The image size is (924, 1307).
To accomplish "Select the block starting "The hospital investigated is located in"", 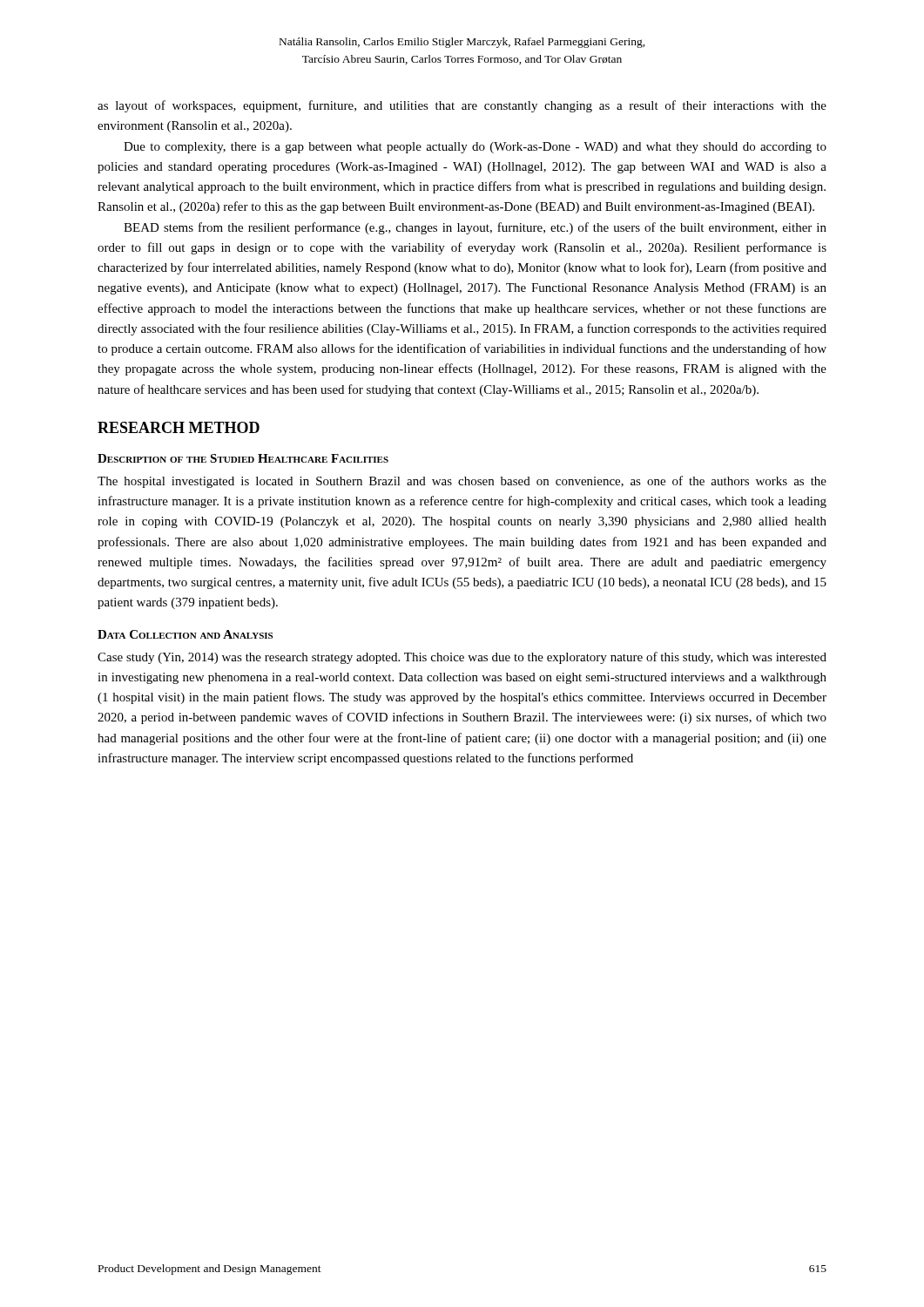I will (462, 542).
